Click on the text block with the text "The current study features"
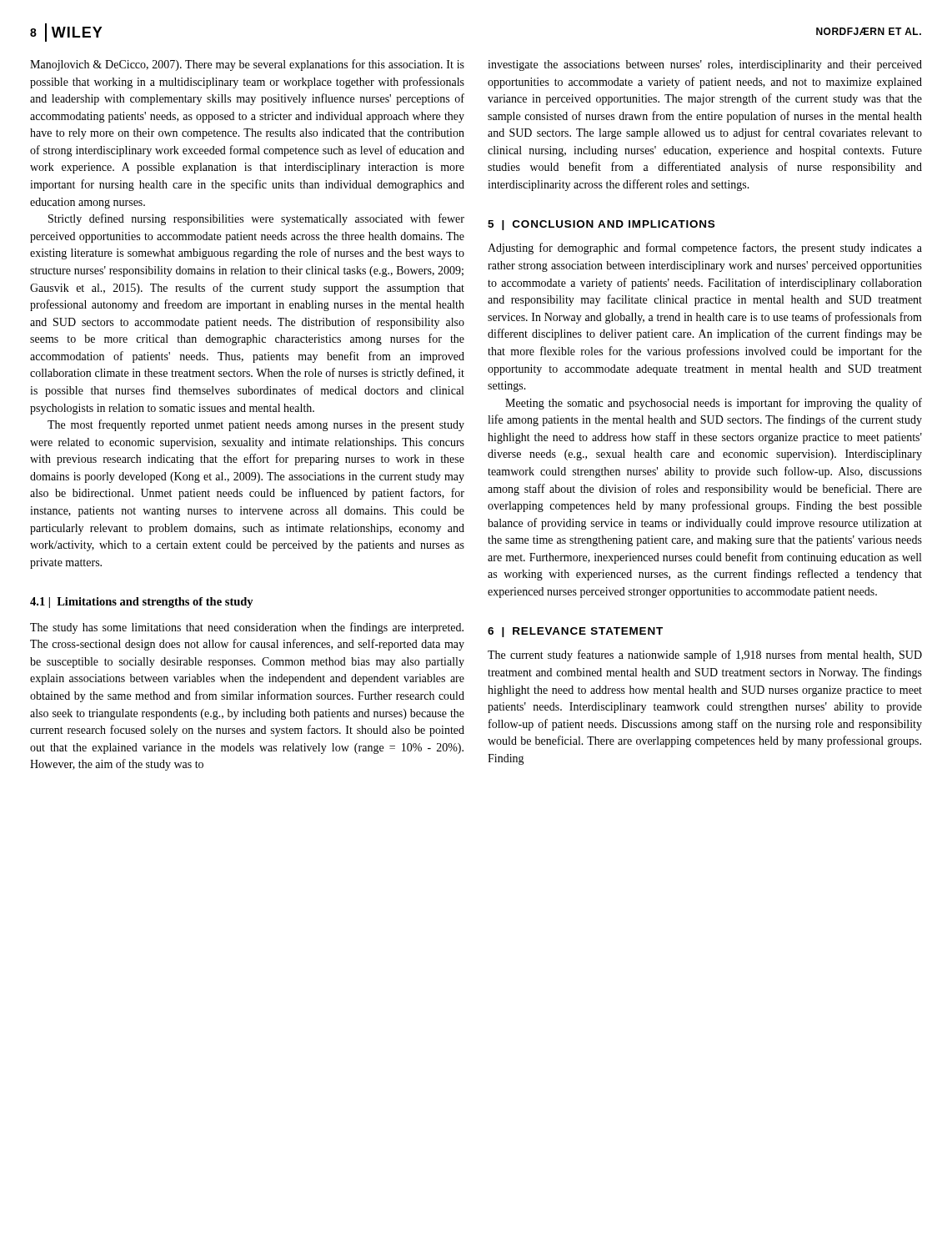 pos(705,708)
